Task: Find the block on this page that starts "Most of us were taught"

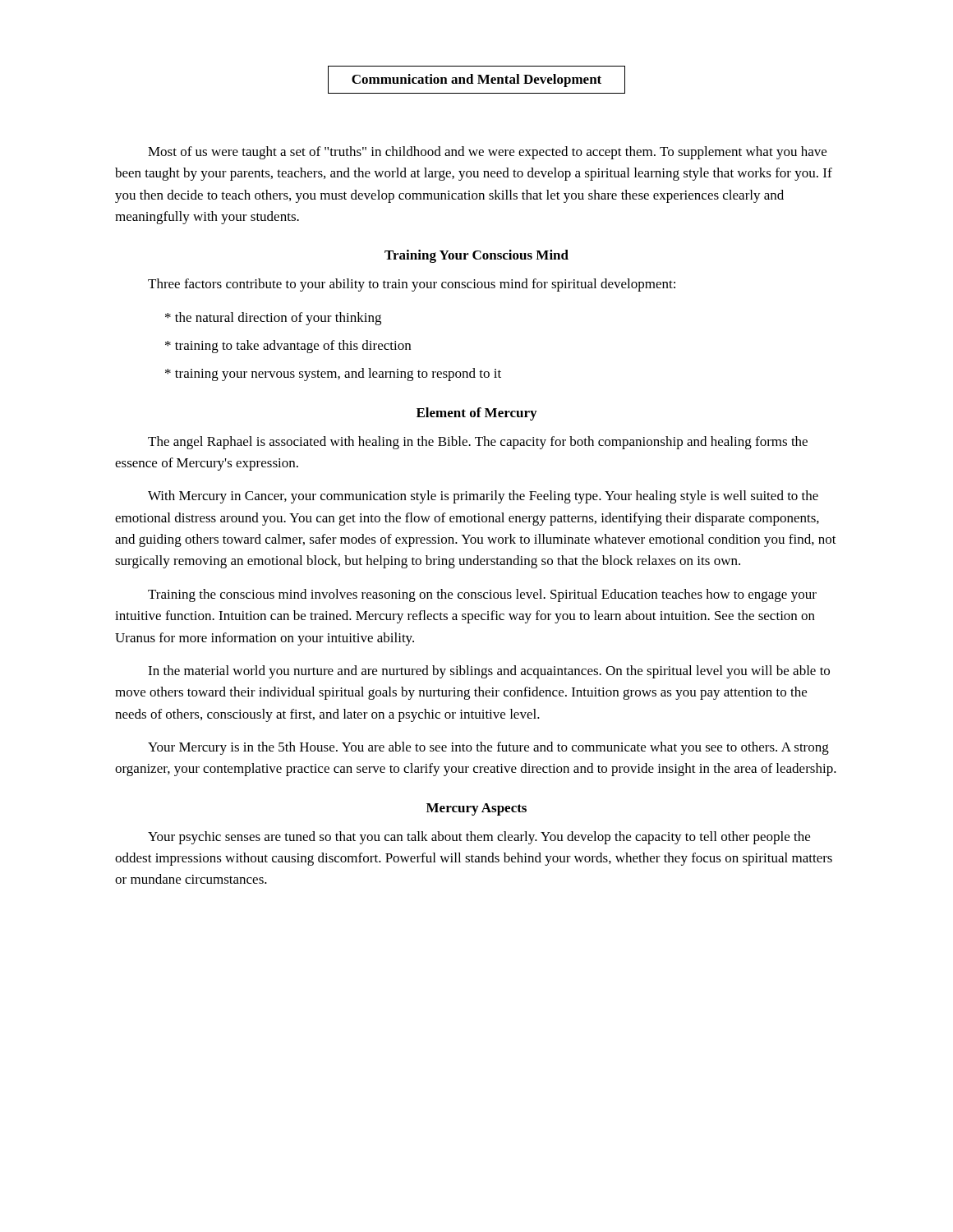Action: tap(473, 184)
